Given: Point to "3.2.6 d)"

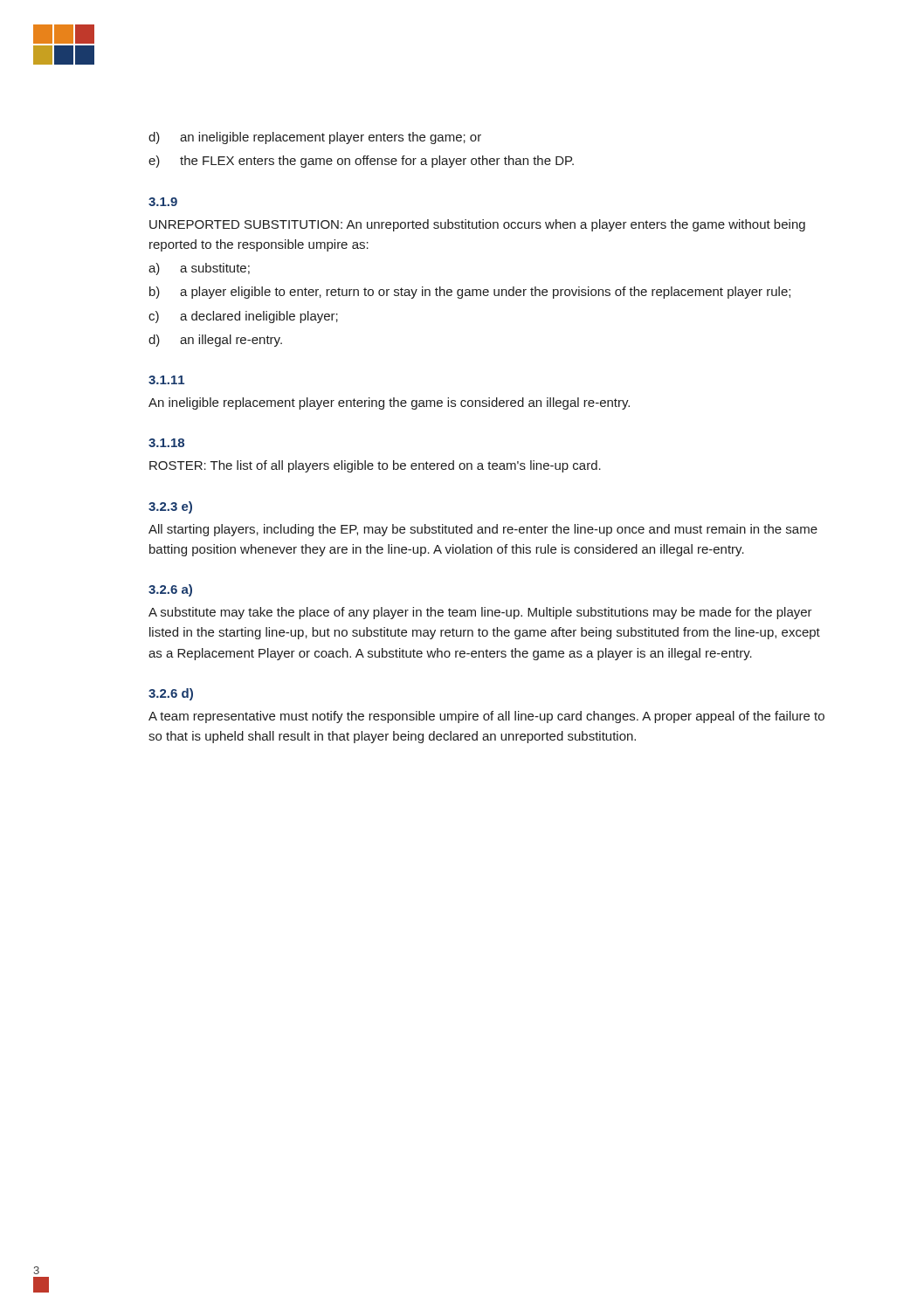Looking at the screenshot, I should tap(171, 693).
